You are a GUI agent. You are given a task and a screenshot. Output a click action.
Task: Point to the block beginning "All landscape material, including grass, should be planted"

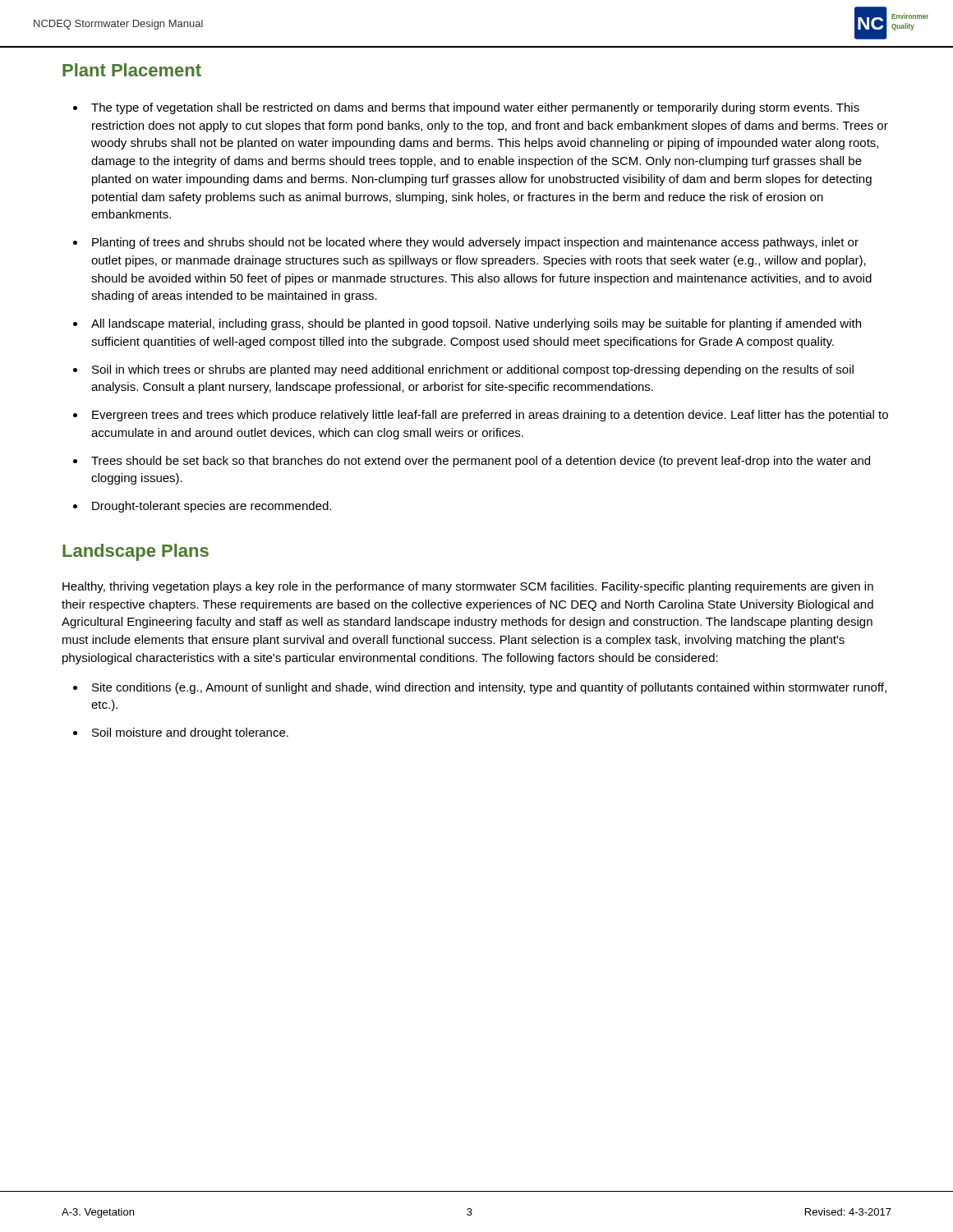point(477,332)
